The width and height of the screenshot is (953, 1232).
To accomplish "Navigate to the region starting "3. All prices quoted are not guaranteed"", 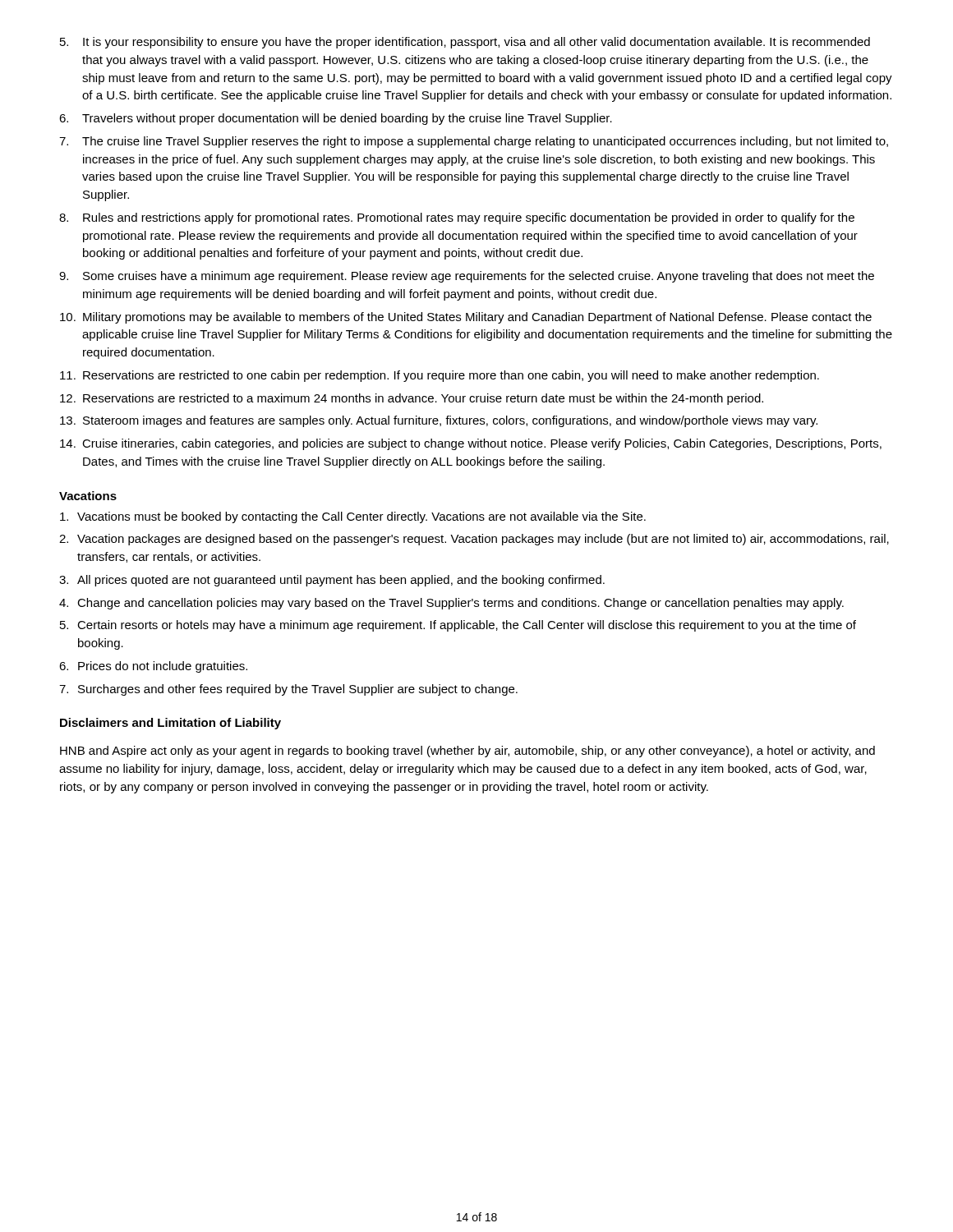I will coord(476,580).
